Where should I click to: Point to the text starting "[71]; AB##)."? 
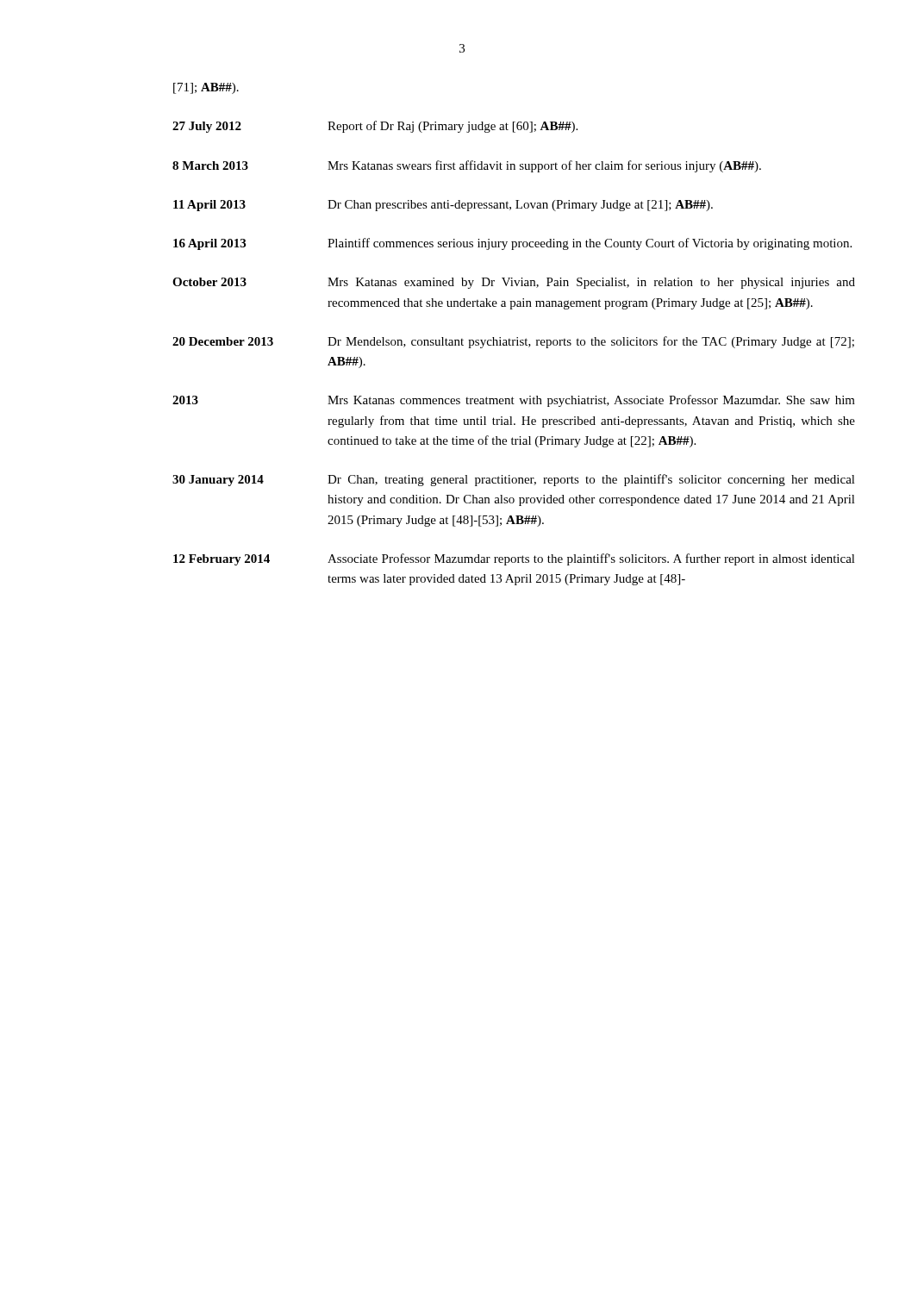[206, 87]
